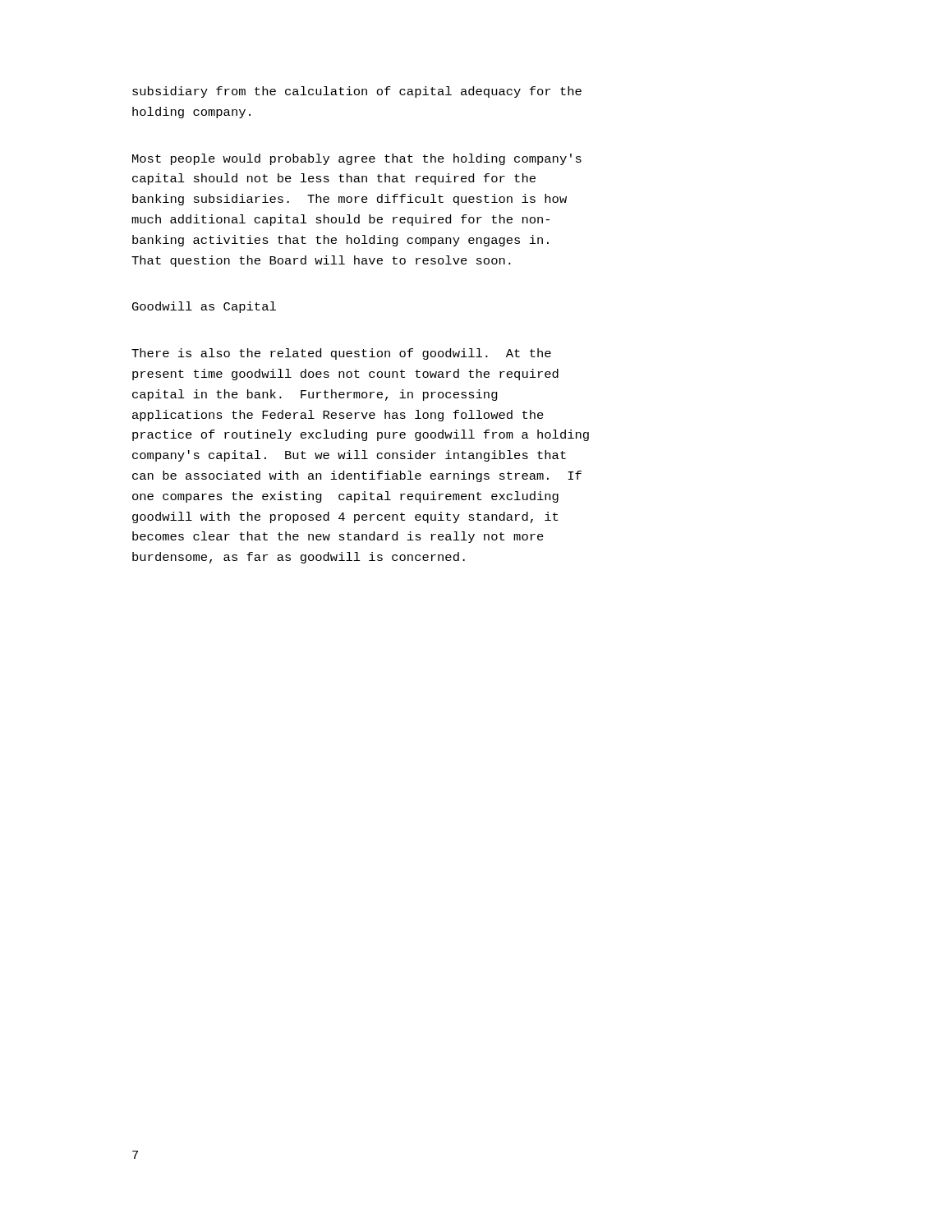Locate the element starting "subsidiary from the calculation of capital"
952x1232 pixels.
pyautogui.click(x=357, y=102)
